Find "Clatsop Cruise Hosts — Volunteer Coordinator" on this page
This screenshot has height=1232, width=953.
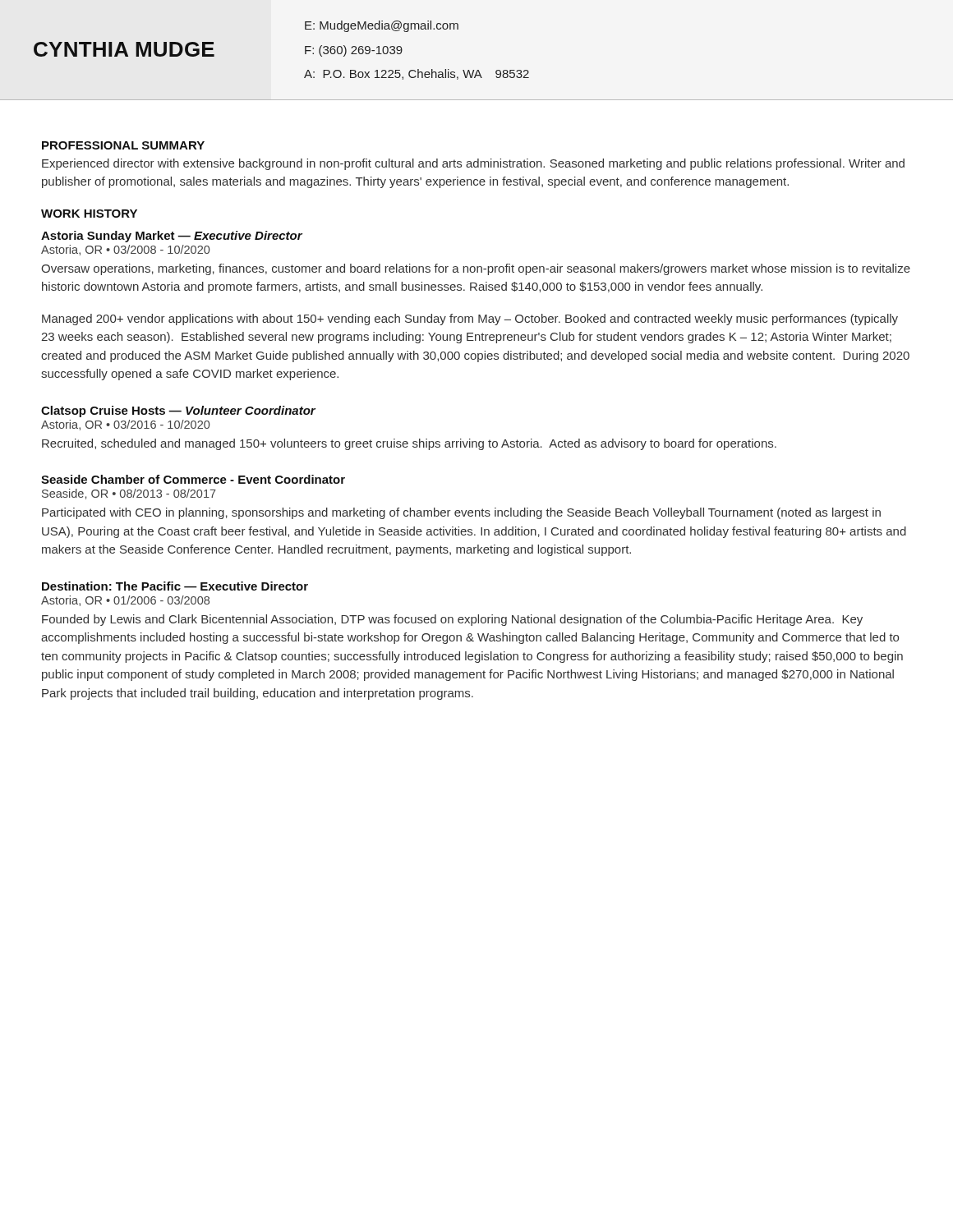point(178,410)
